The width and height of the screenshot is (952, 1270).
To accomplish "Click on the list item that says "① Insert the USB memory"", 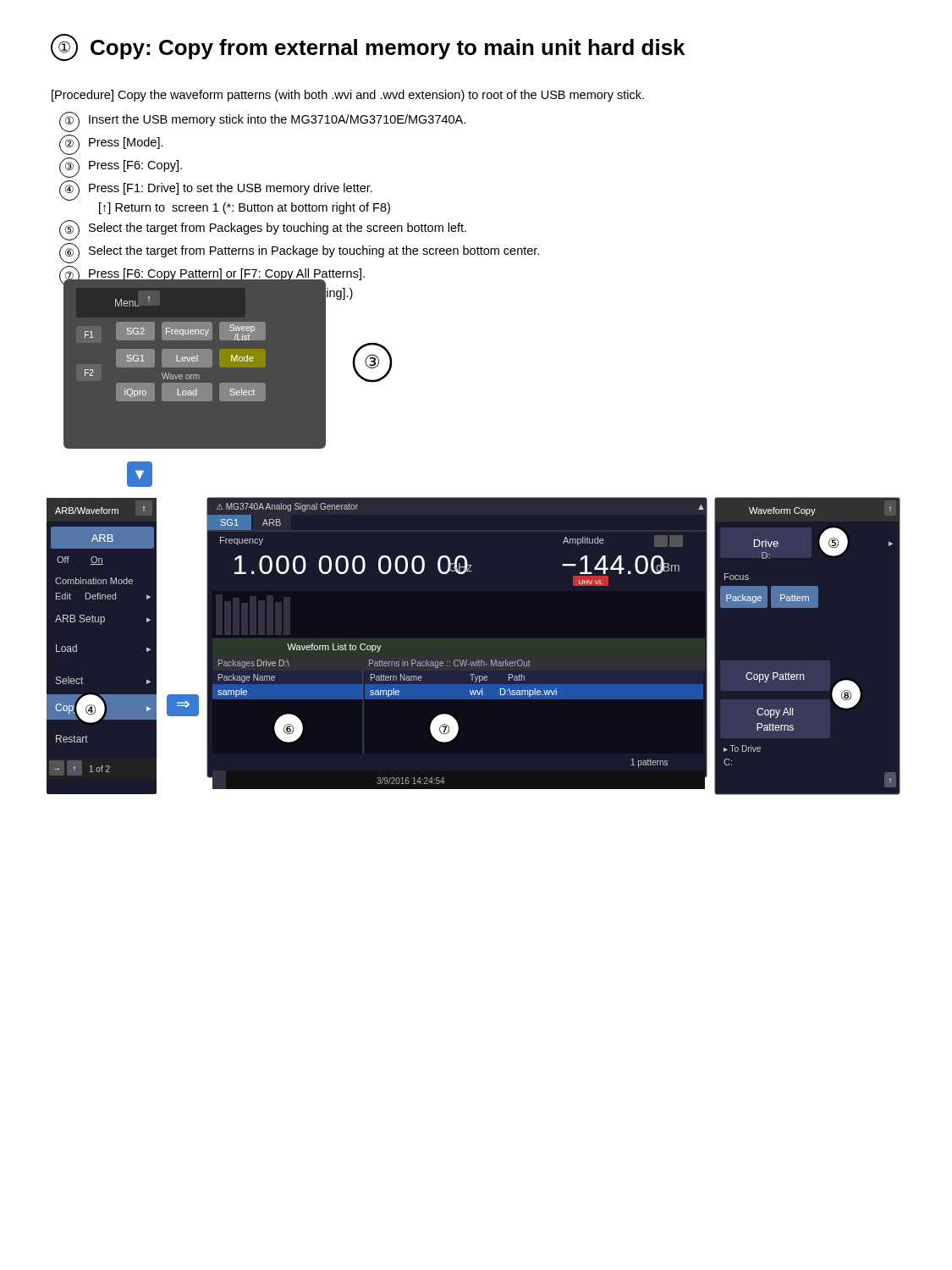I will tap(262, 122).
